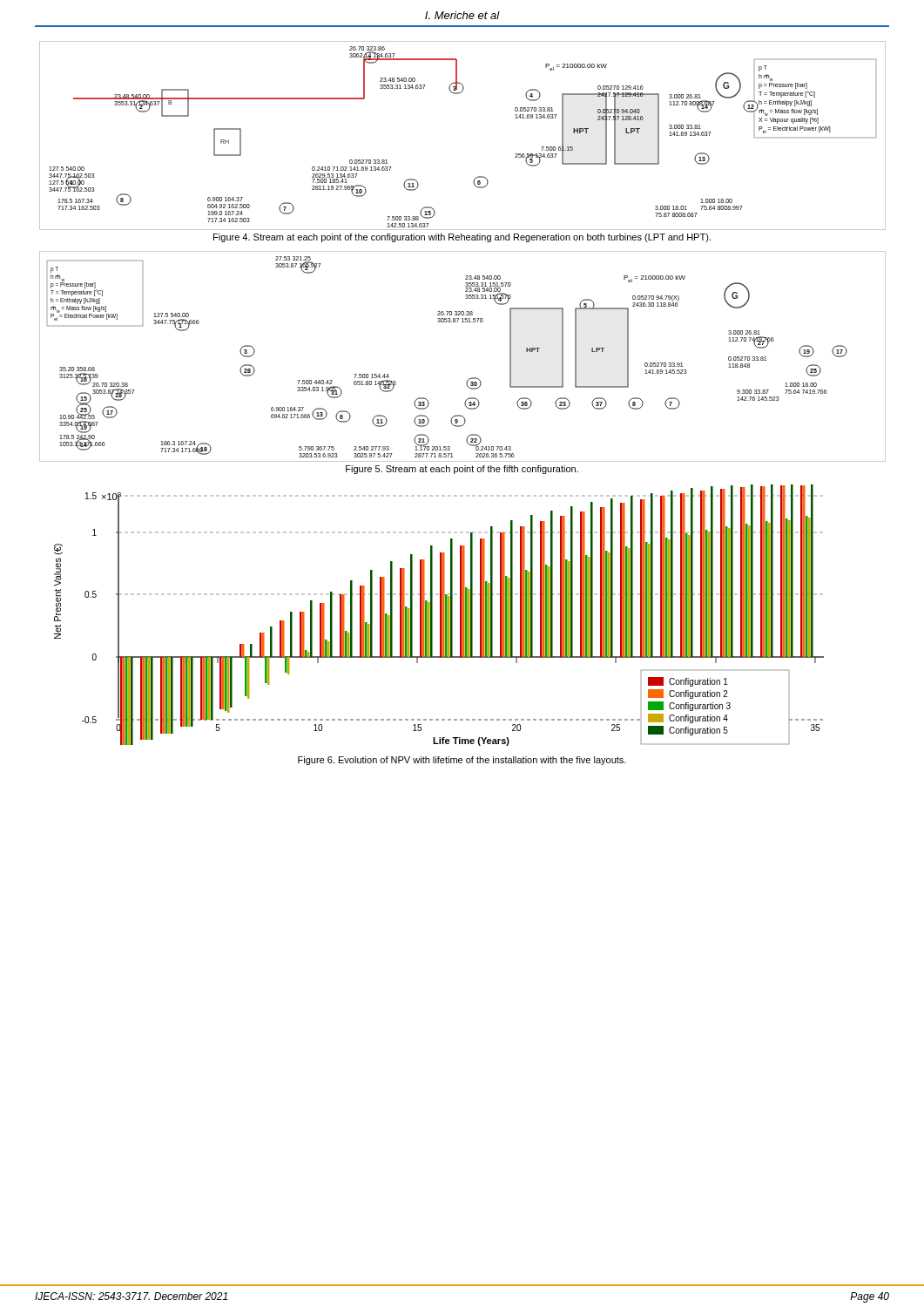Locate the bar chart
Viewport: 924px width, 1307px height.
[462, 618]
